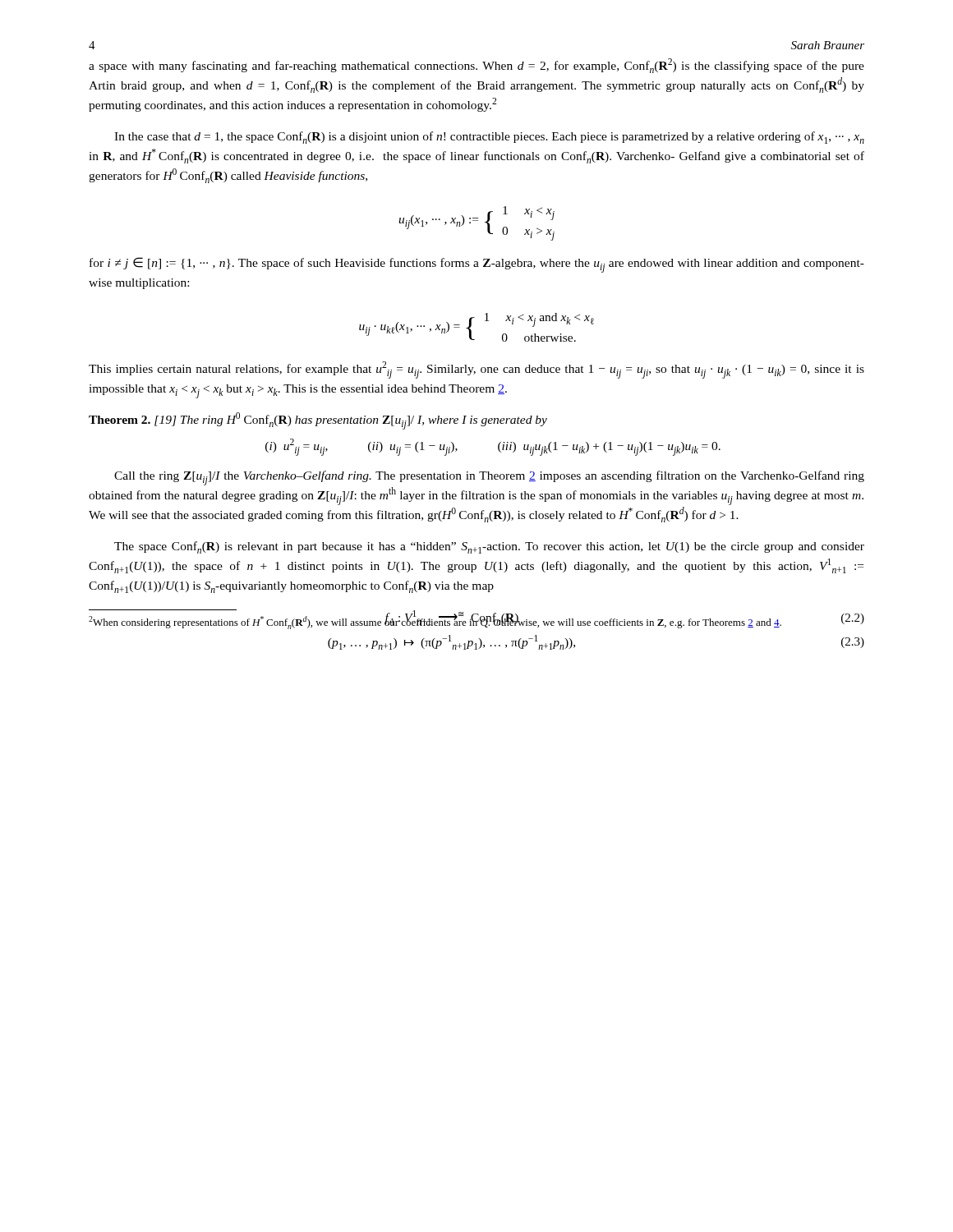953x1232 pixels.
Task: Find the block on this page that starts "This implies certain natural relations, for"
Action: (476, 379)
